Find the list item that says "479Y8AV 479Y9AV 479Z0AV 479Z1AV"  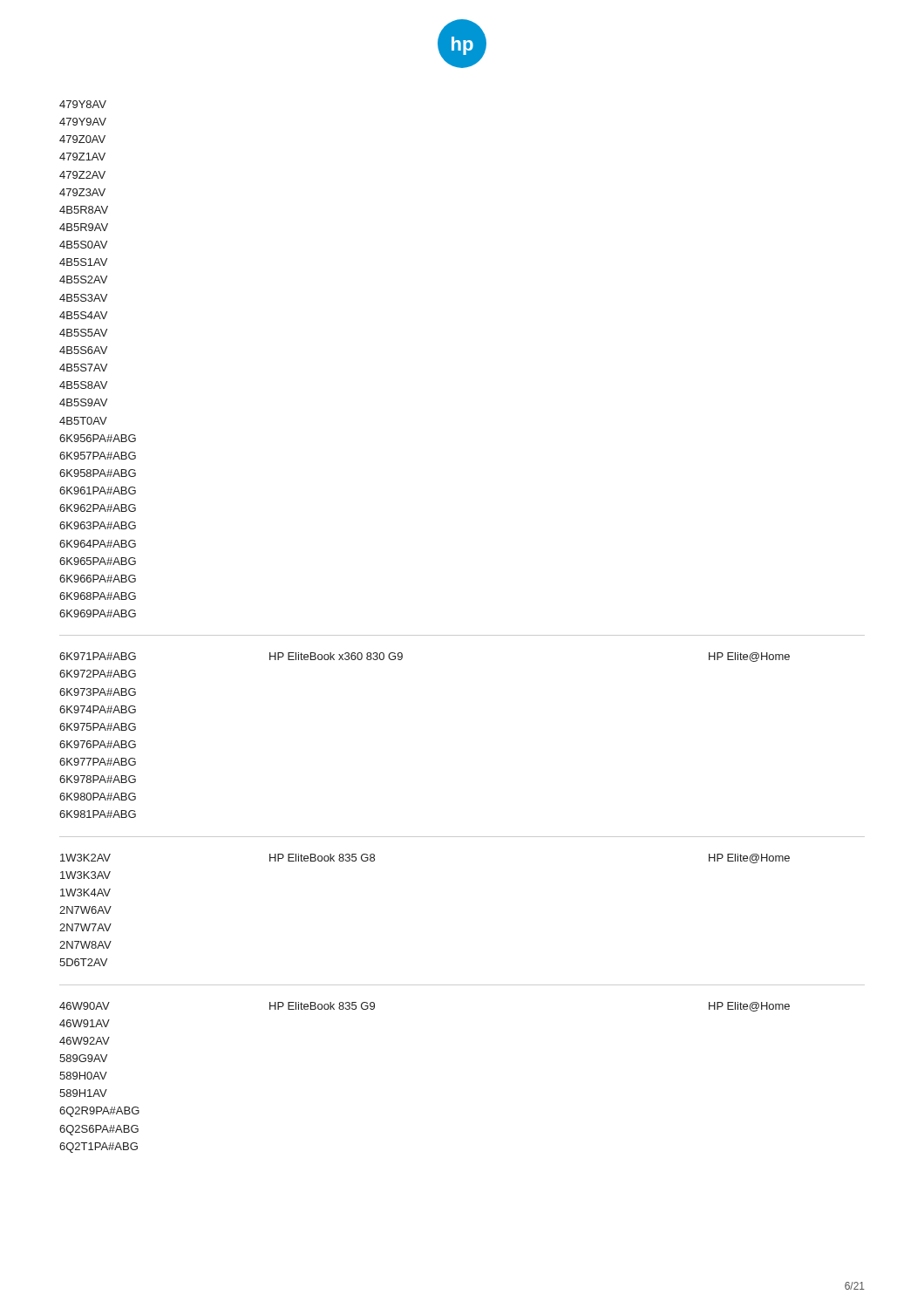pos(83,104)
